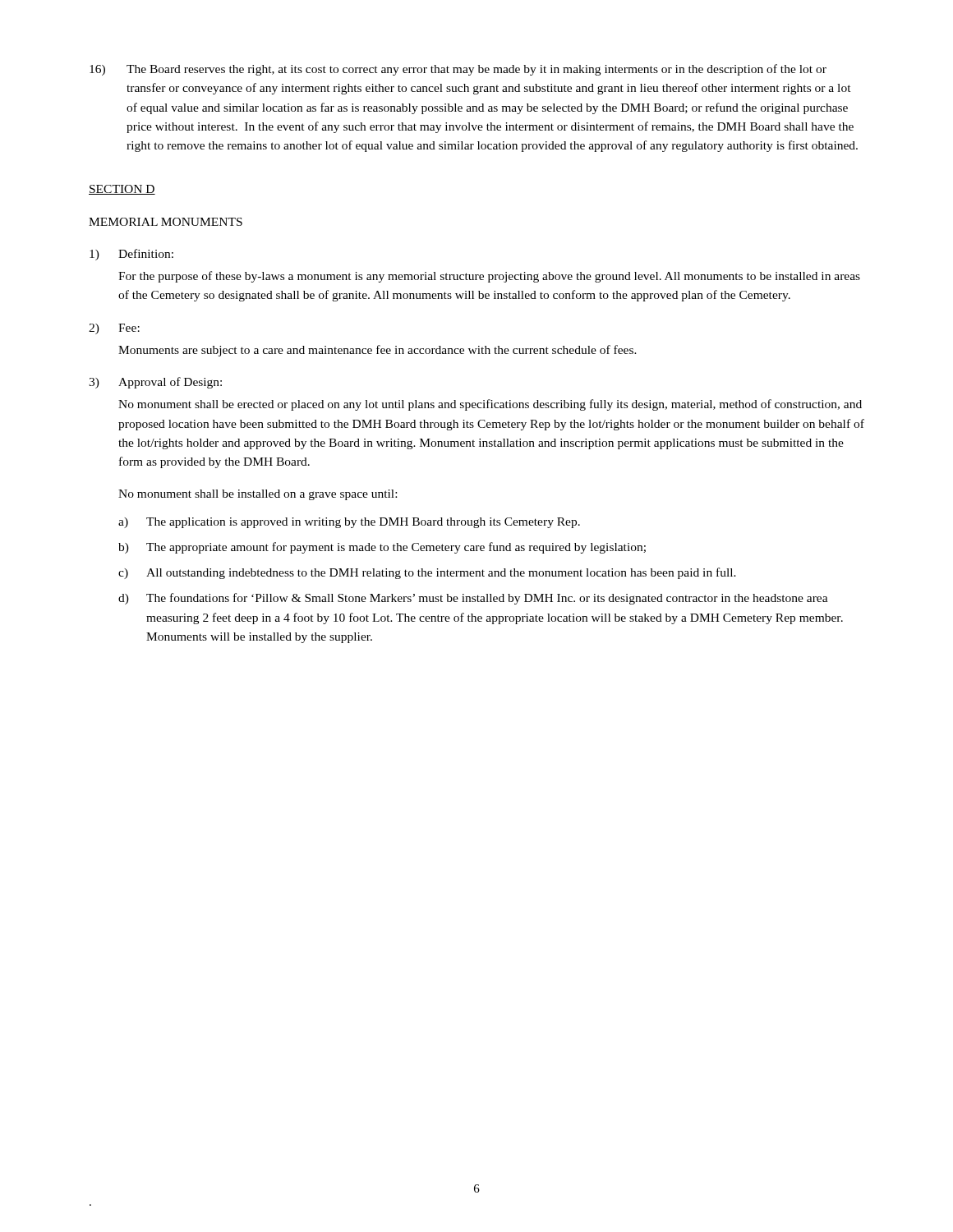Click where it says "1) Definition:"
This screenshot has width=953, height=1232.
[x=131, y=255]
